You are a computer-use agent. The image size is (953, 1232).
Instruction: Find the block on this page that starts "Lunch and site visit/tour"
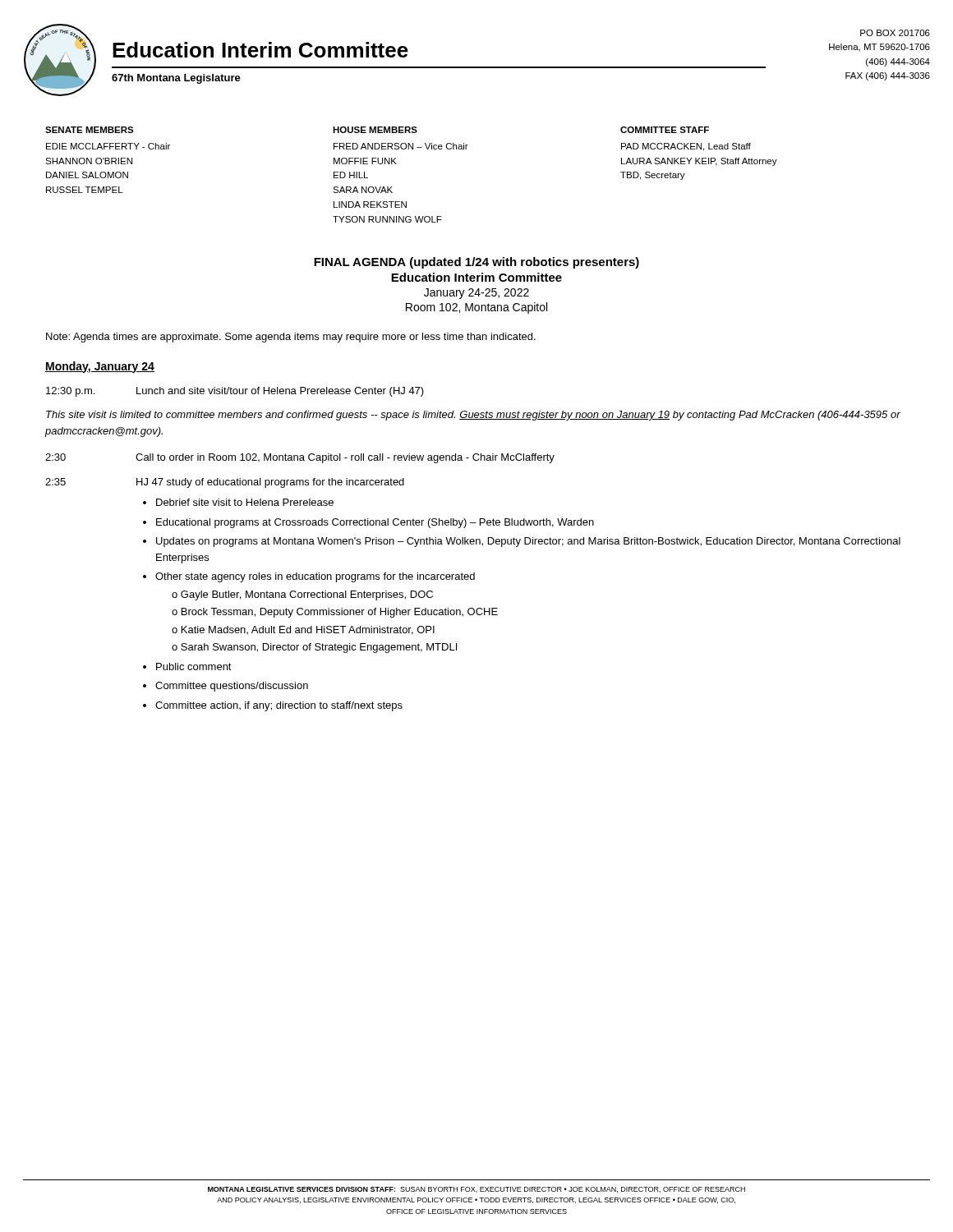click(280, 390)
